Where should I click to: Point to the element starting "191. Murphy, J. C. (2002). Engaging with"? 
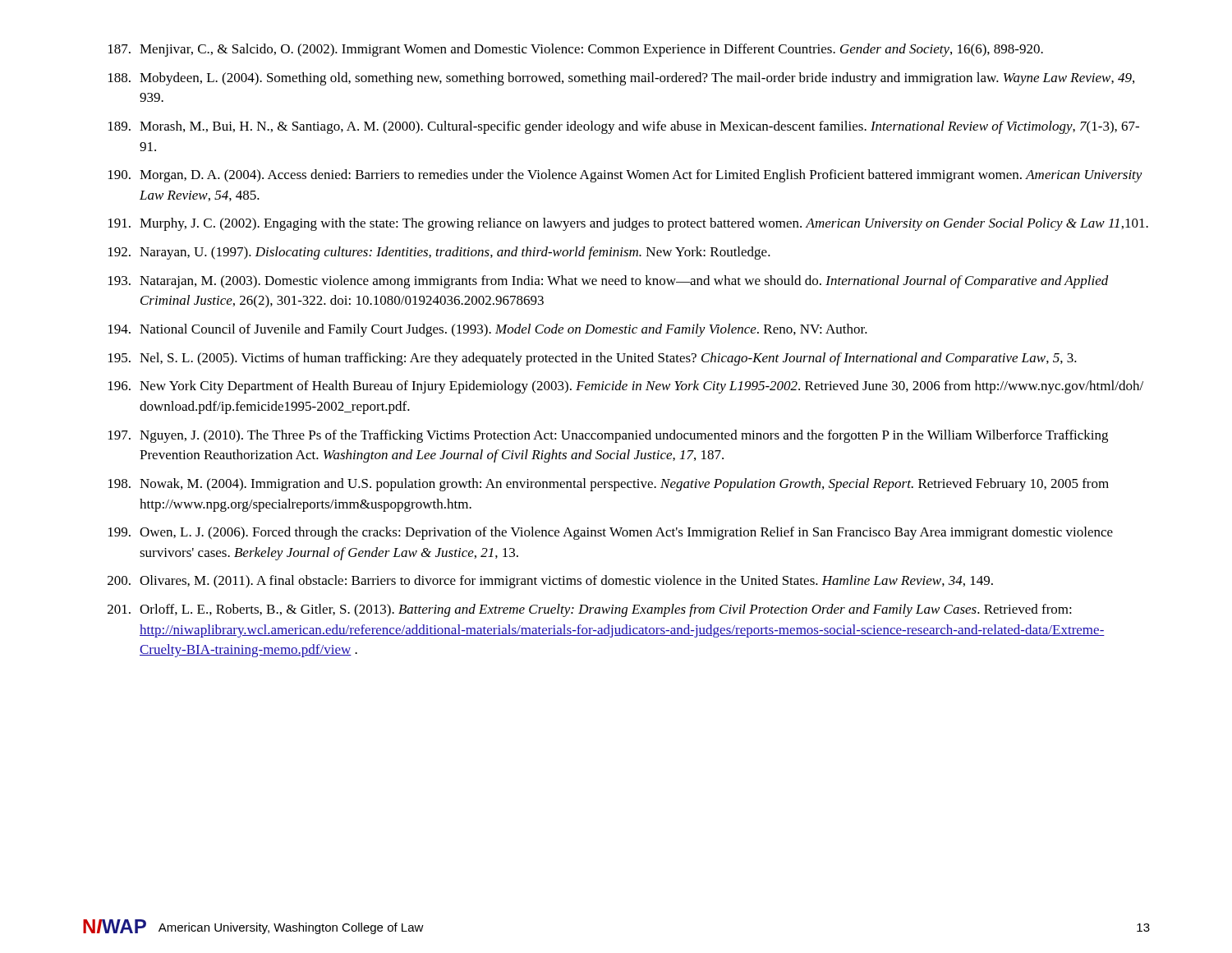pyautogui.click(x=616, y=224)
